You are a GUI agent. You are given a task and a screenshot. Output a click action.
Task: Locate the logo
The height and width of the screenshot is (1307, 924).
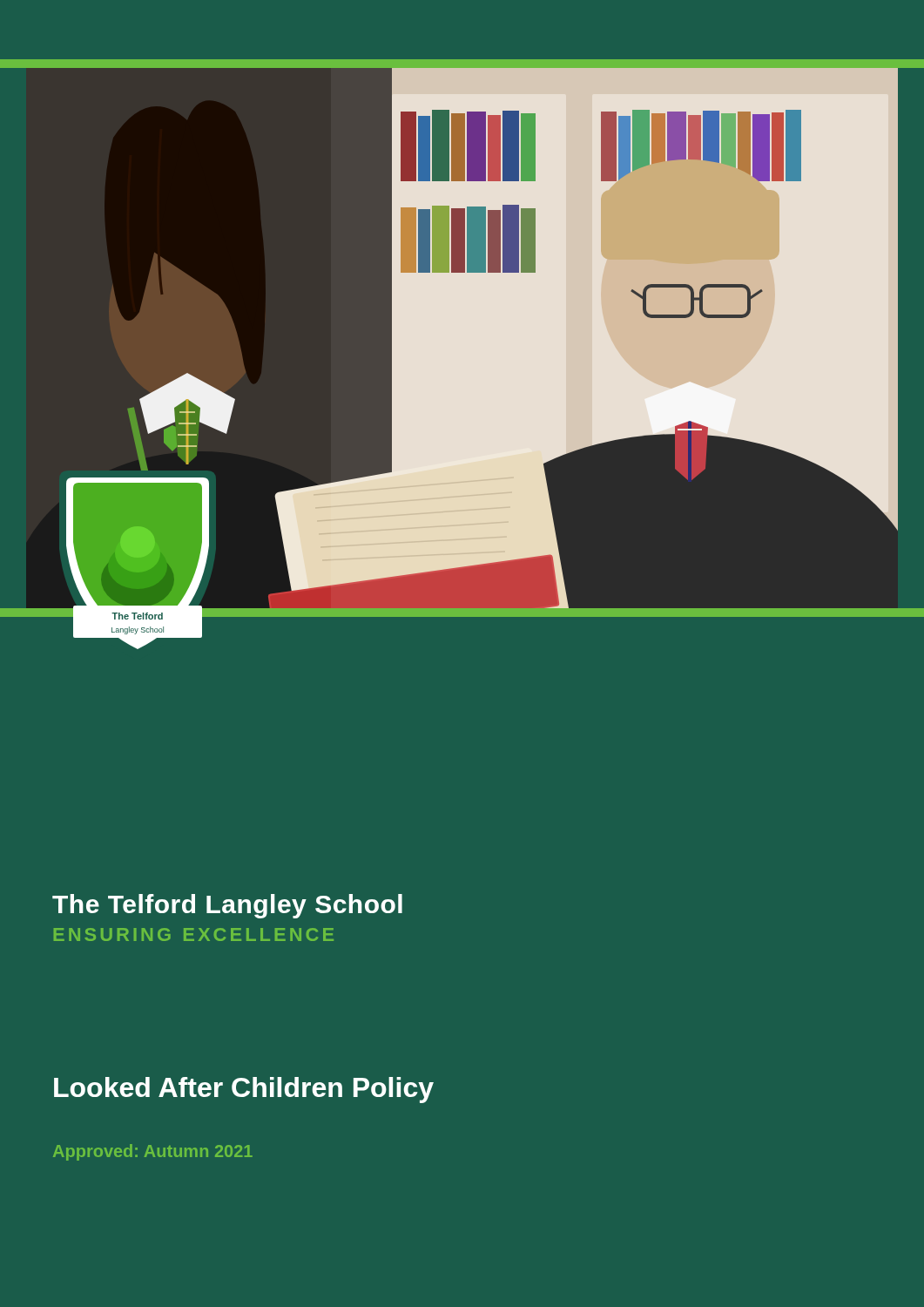point(138,562)
